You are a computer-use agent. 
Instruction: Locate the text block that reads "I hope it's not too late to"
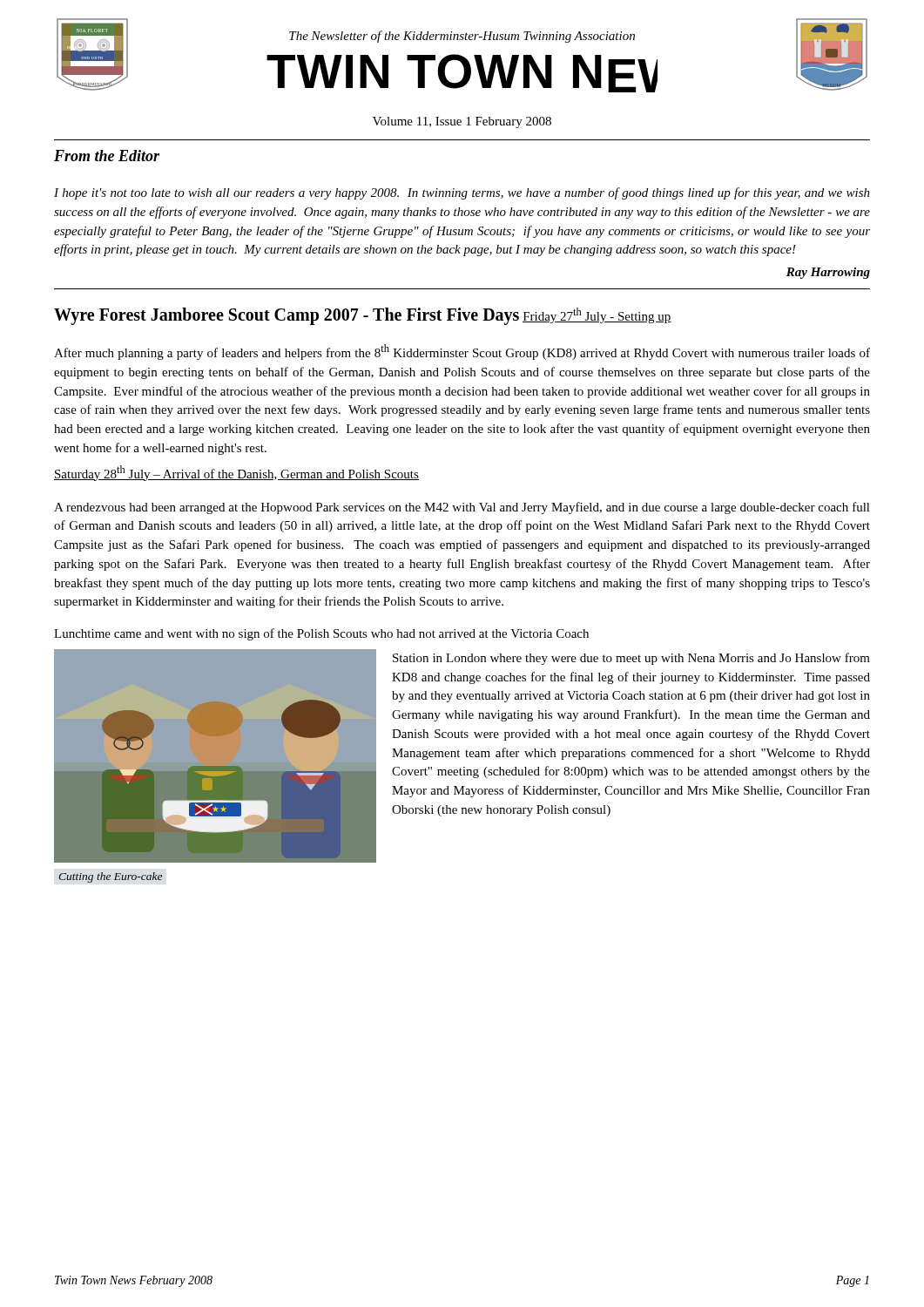[462, 222]
